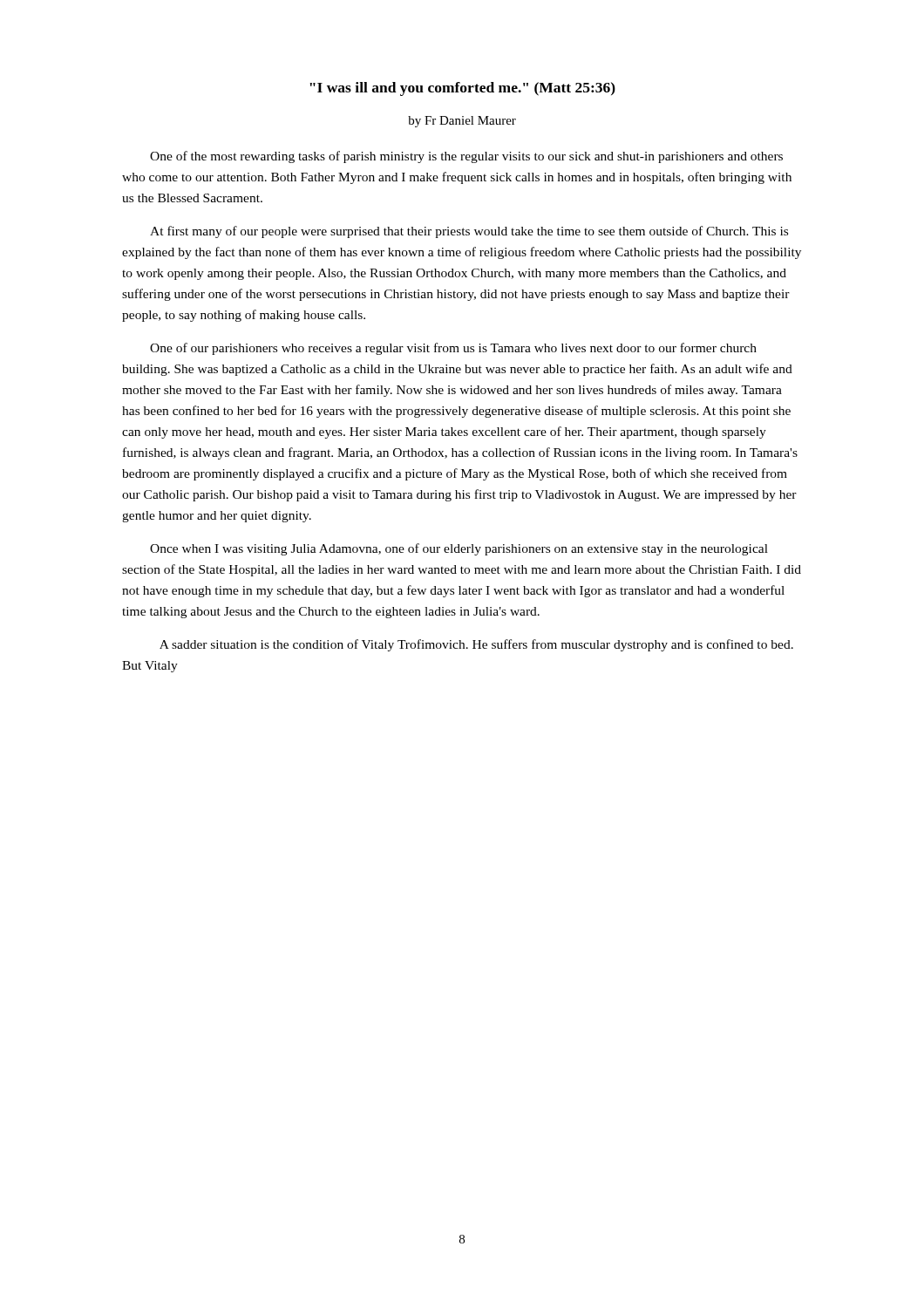The height and width of the screenshot is (1308, 924).
Task: Click the passage that begins "At first many of our people were surprised"
Action: [x=462, y=273]
